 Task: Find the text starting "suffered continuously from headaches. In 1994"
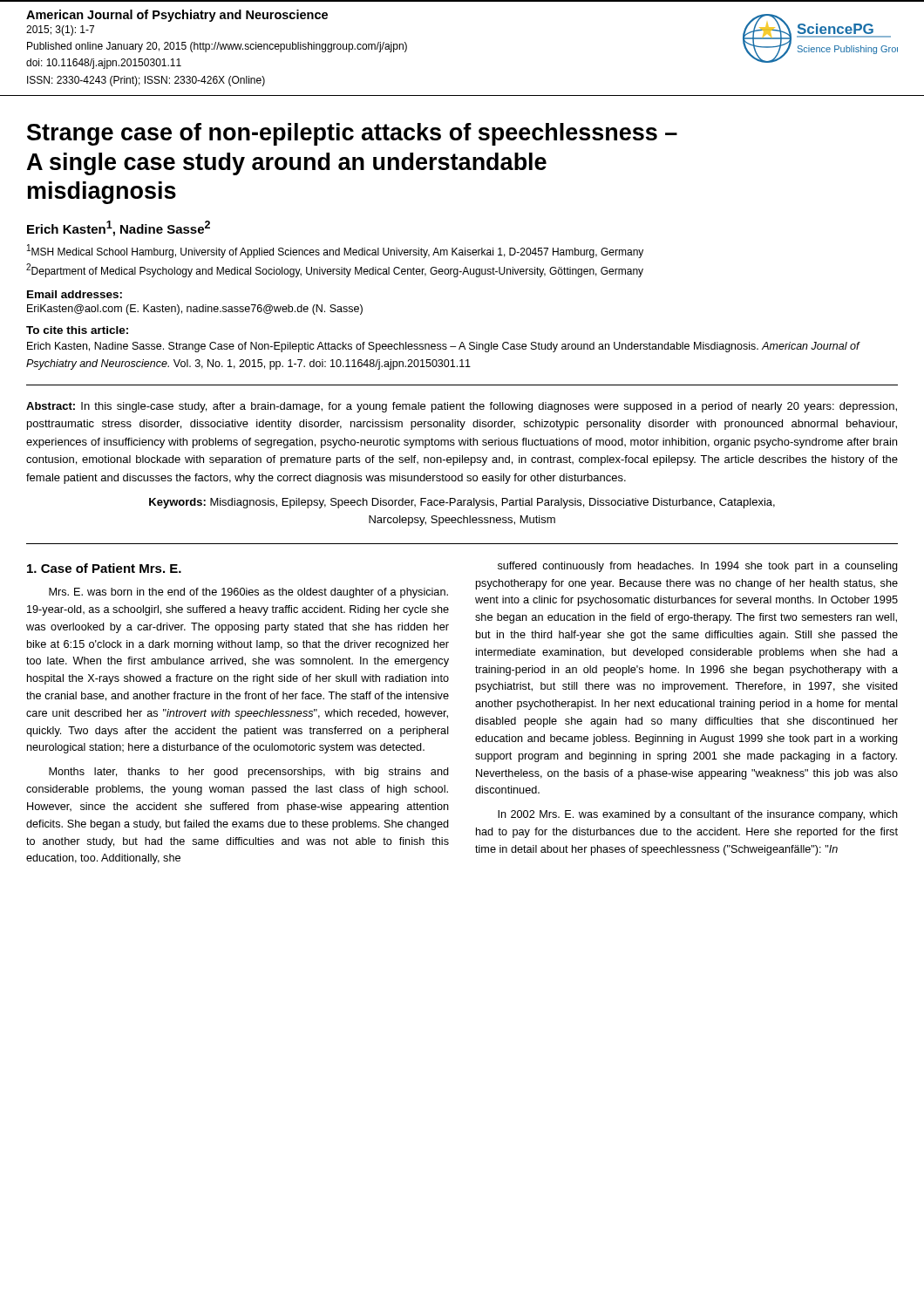coord(686,678)
